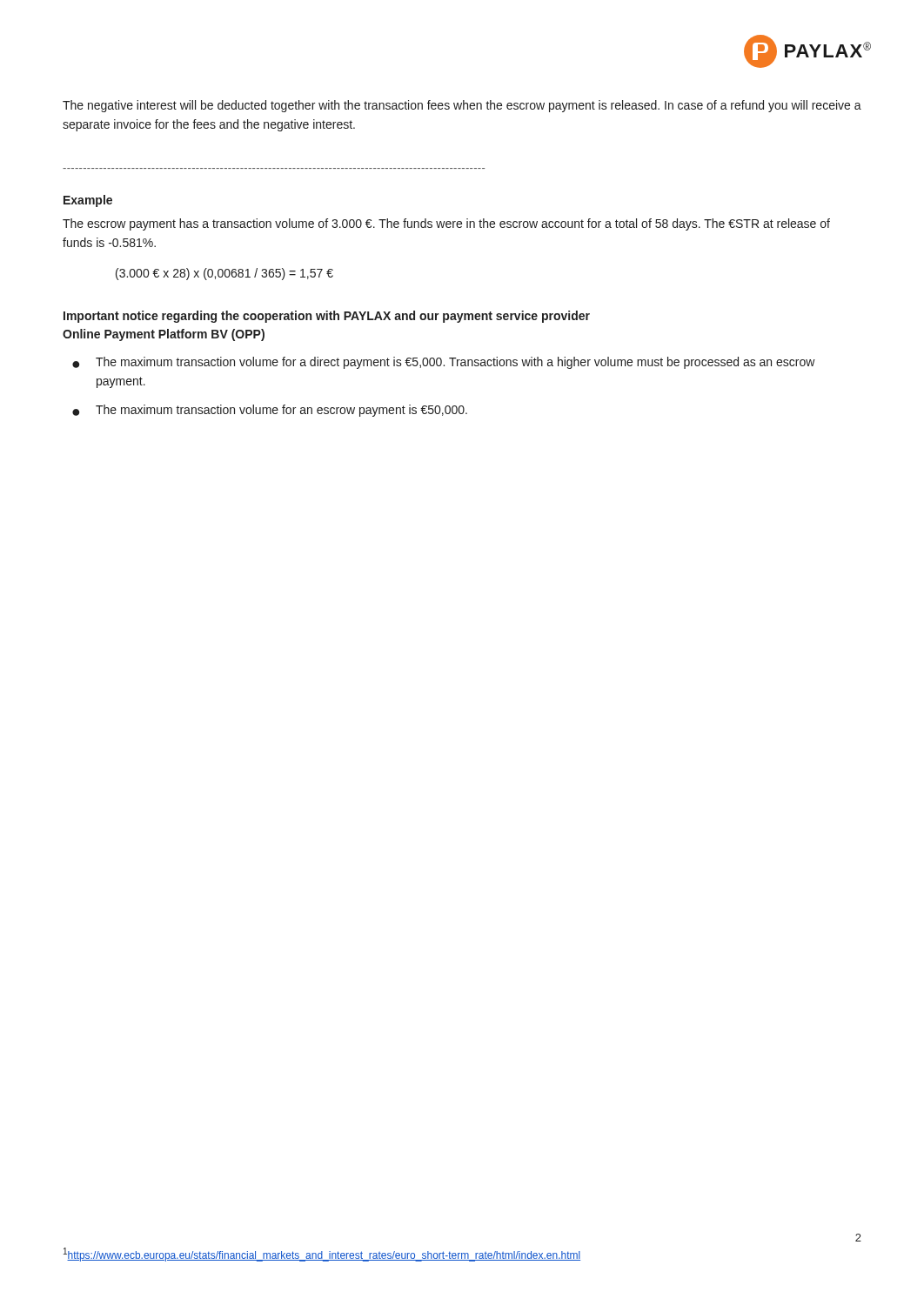Click on the formula that says "(3.000 € x 28)"
The image size is (924, 1305).
[224, 273]
